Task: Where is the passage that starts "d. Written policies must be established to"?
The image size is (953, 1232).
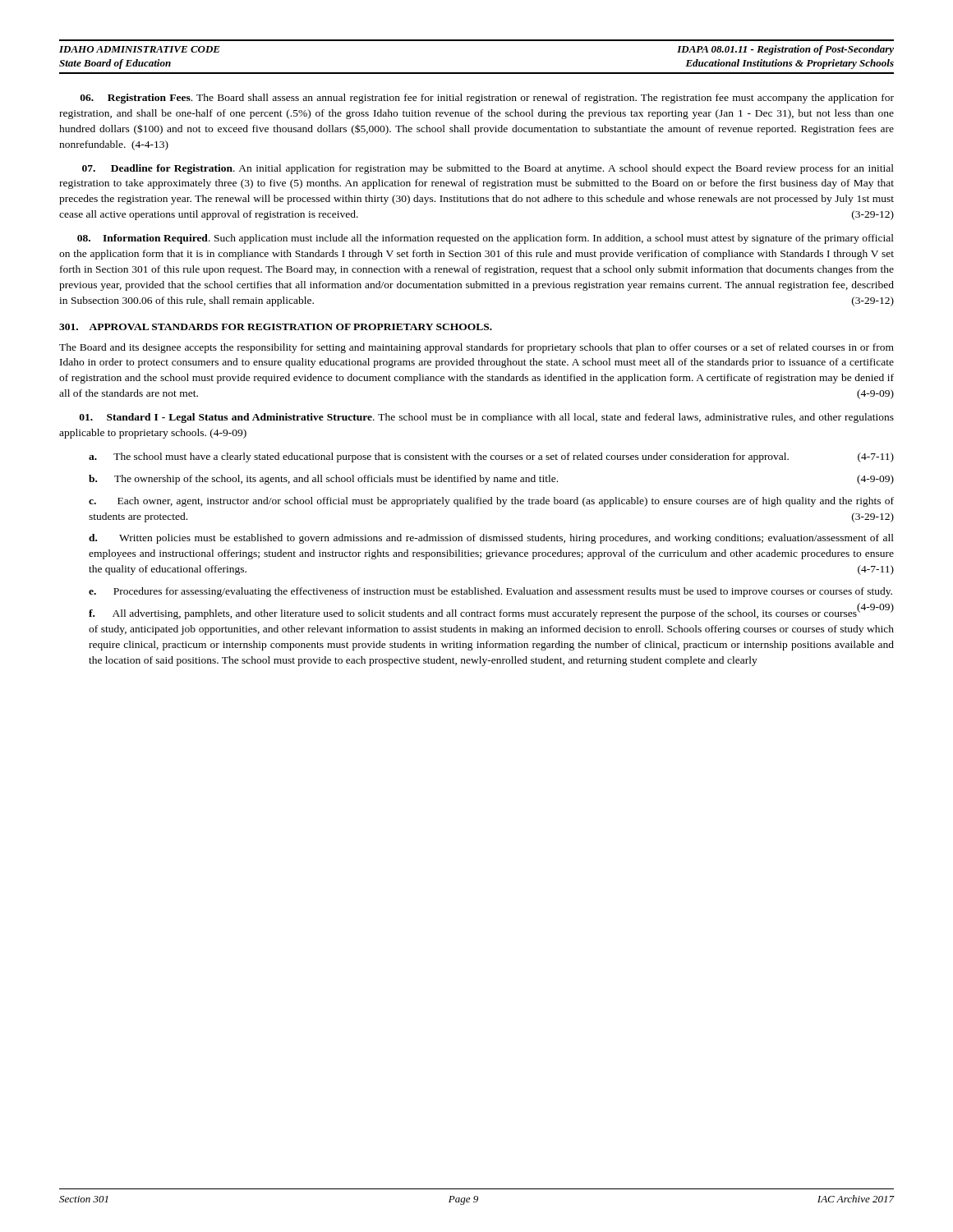Action: click(491, 555)
